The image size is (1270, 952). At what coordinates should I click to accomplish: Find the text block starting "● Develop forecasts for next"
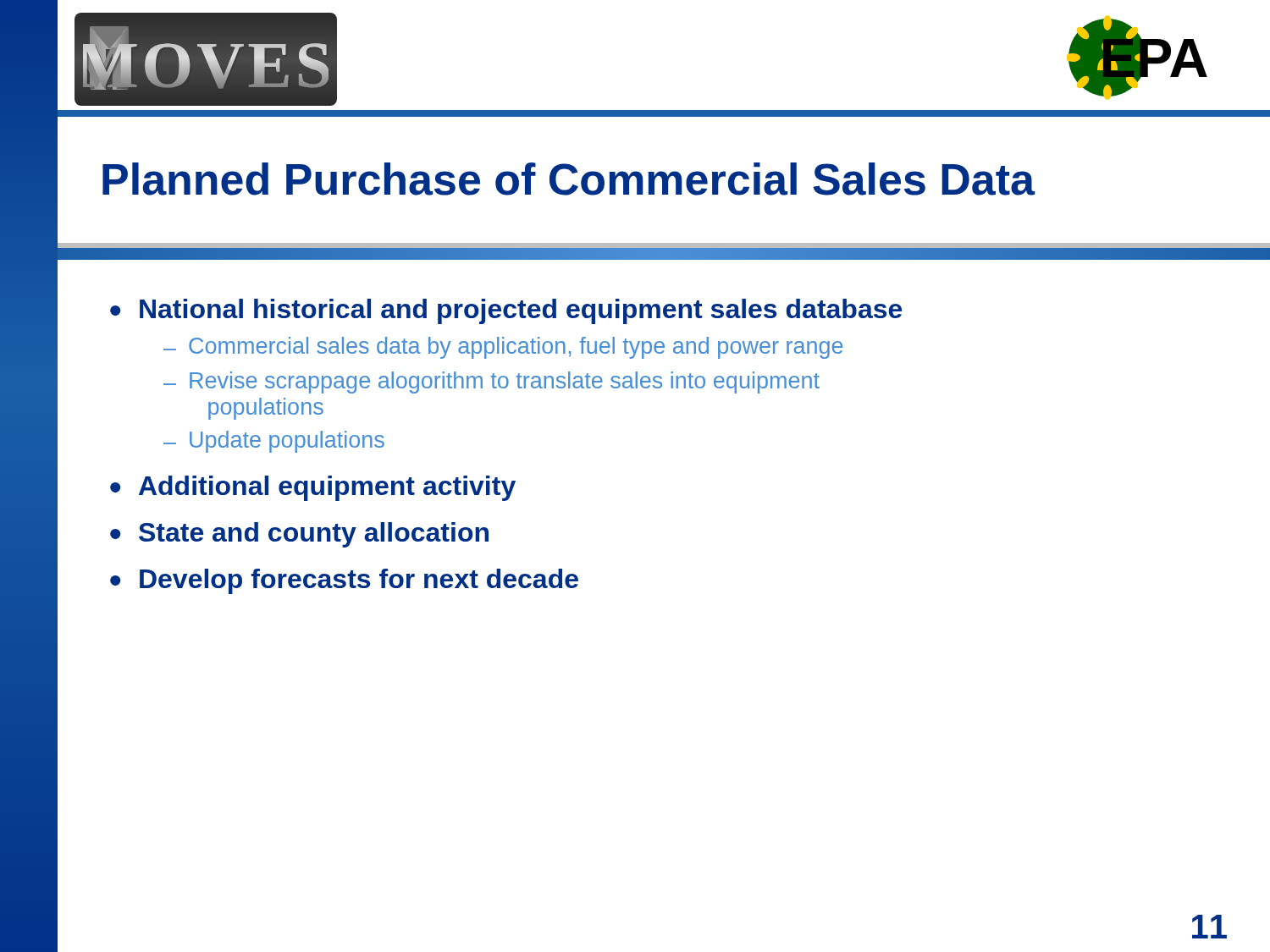(344, 579)
